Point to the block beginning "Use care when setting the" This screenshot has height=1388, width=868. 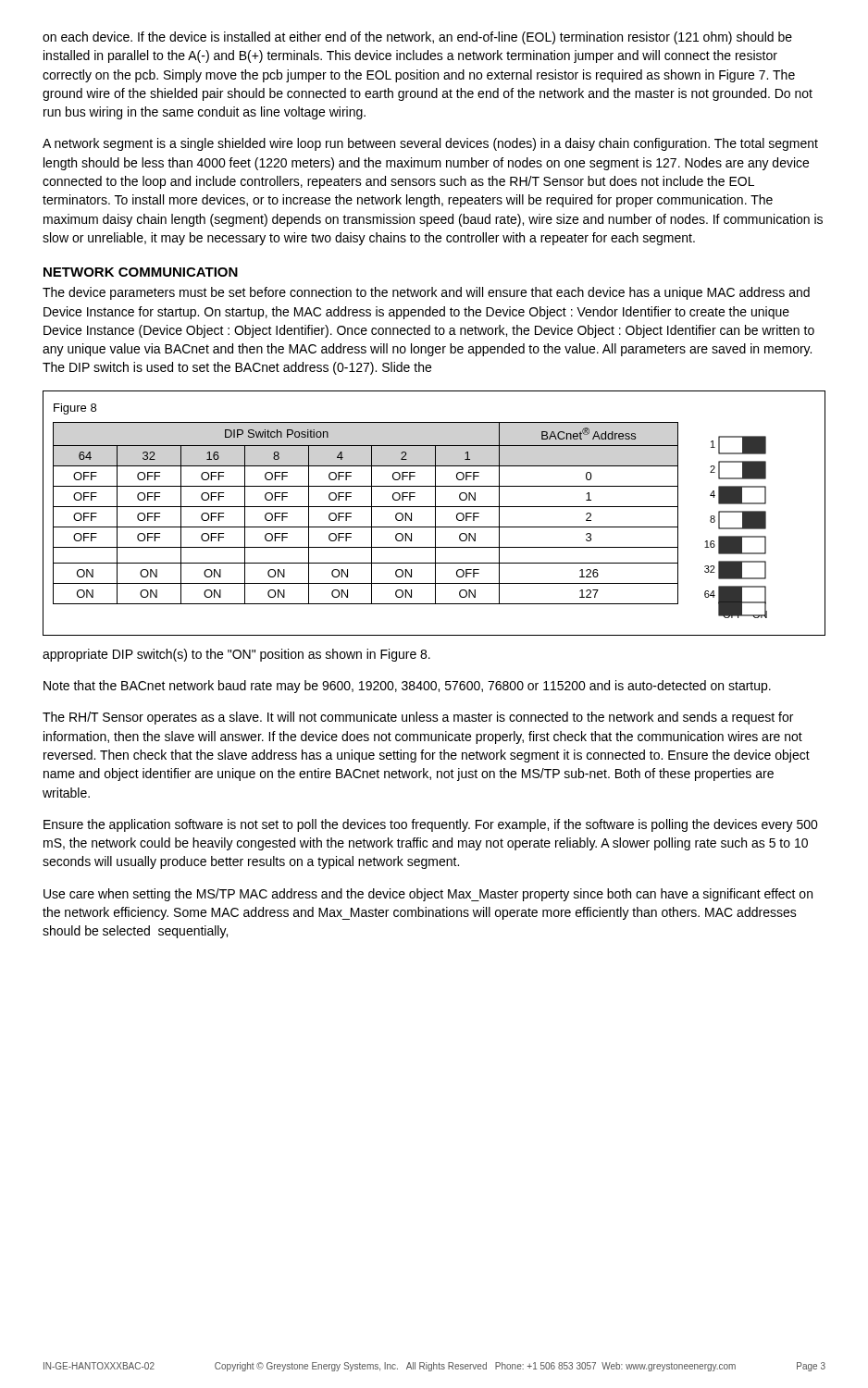point(434,912)
